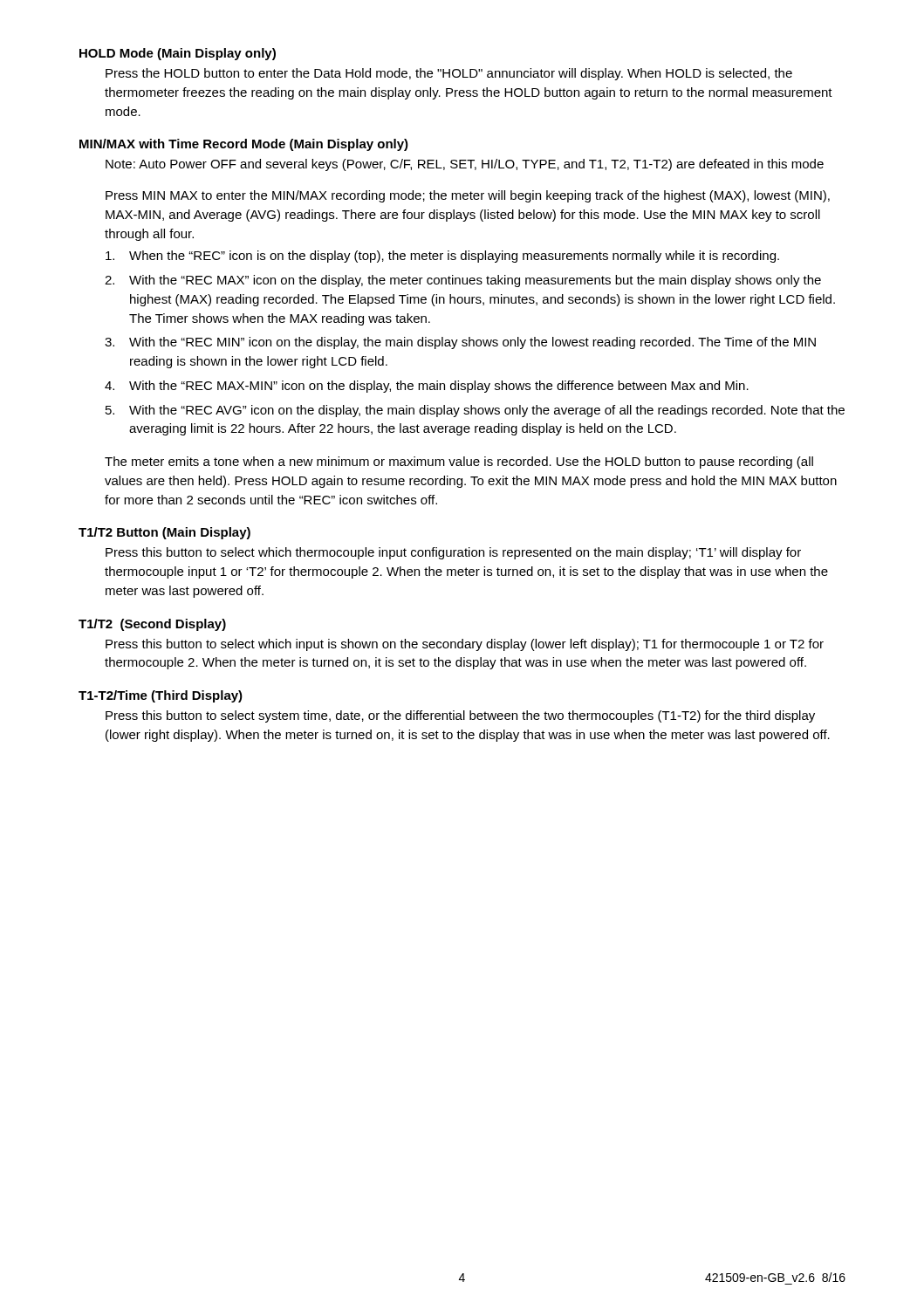Navigate to the passage starting "Note: Auto Power OFF"
This screenshot has height=1309, width=924.
pos(464,164)
